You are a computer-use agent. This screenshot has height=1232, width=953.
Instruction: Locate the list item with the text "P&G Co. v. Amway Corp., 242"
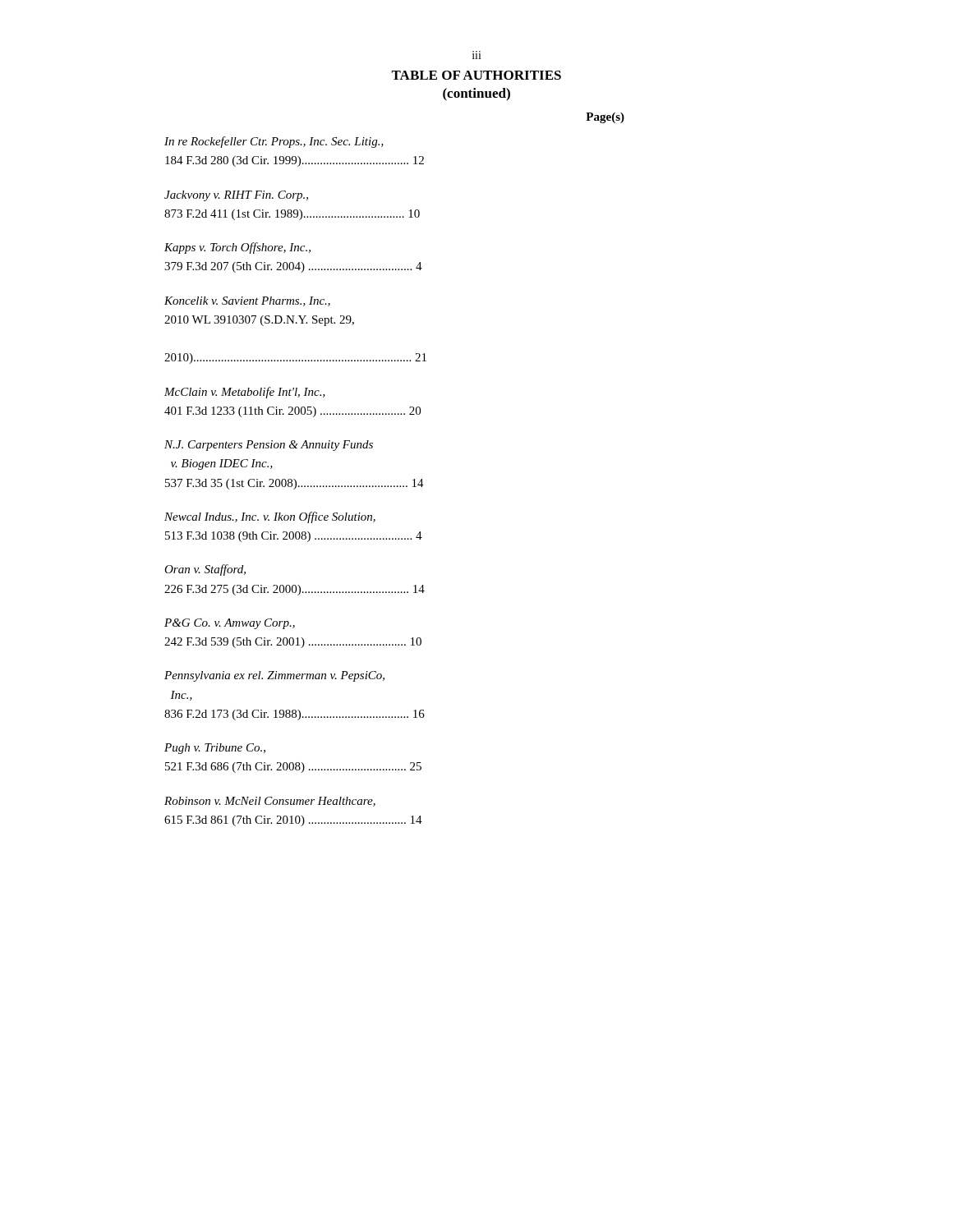click(x=230, y=624)
